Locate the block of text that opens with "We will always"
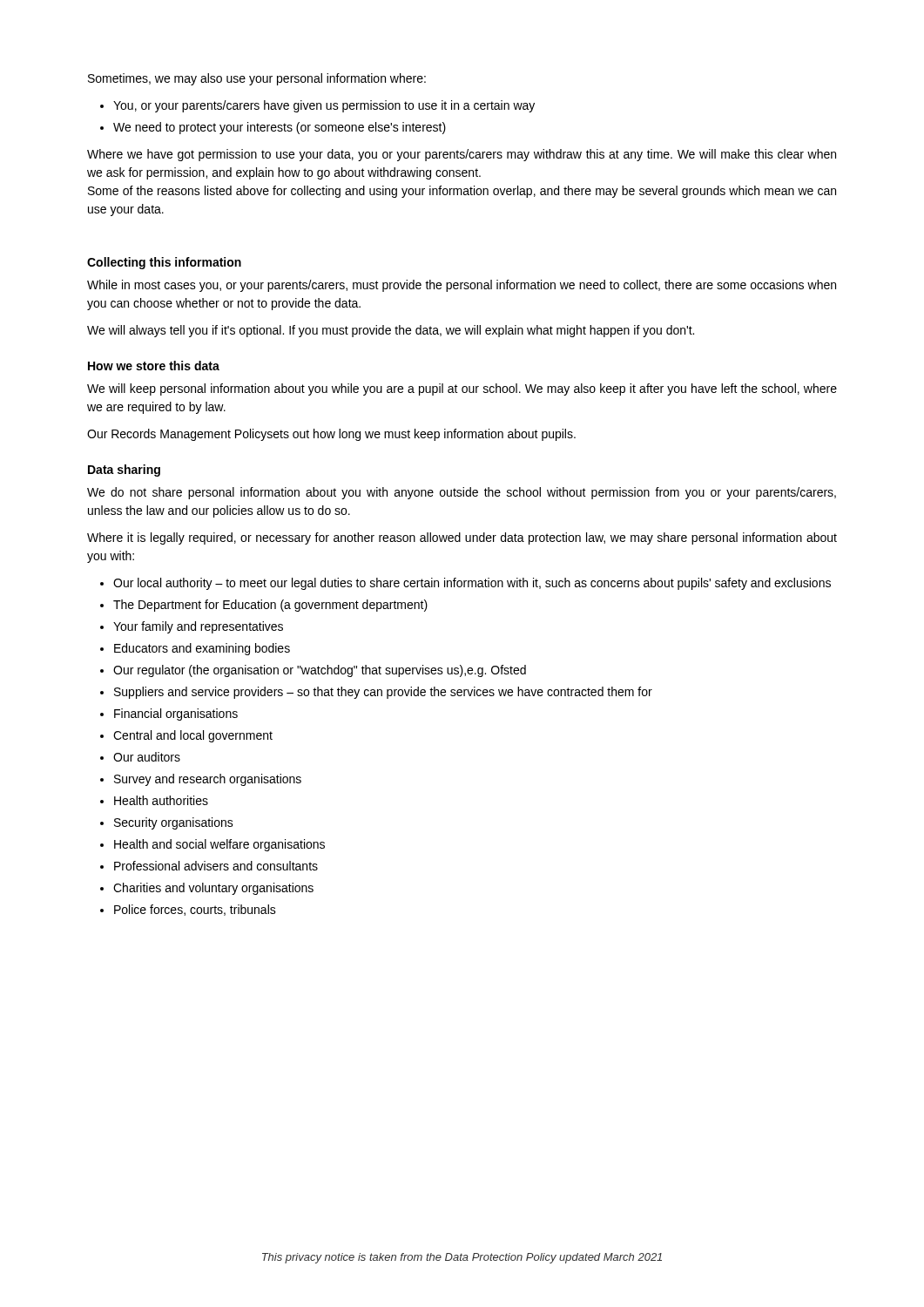924x1307 pixels. pyautogui.click(x=462, y=331)
